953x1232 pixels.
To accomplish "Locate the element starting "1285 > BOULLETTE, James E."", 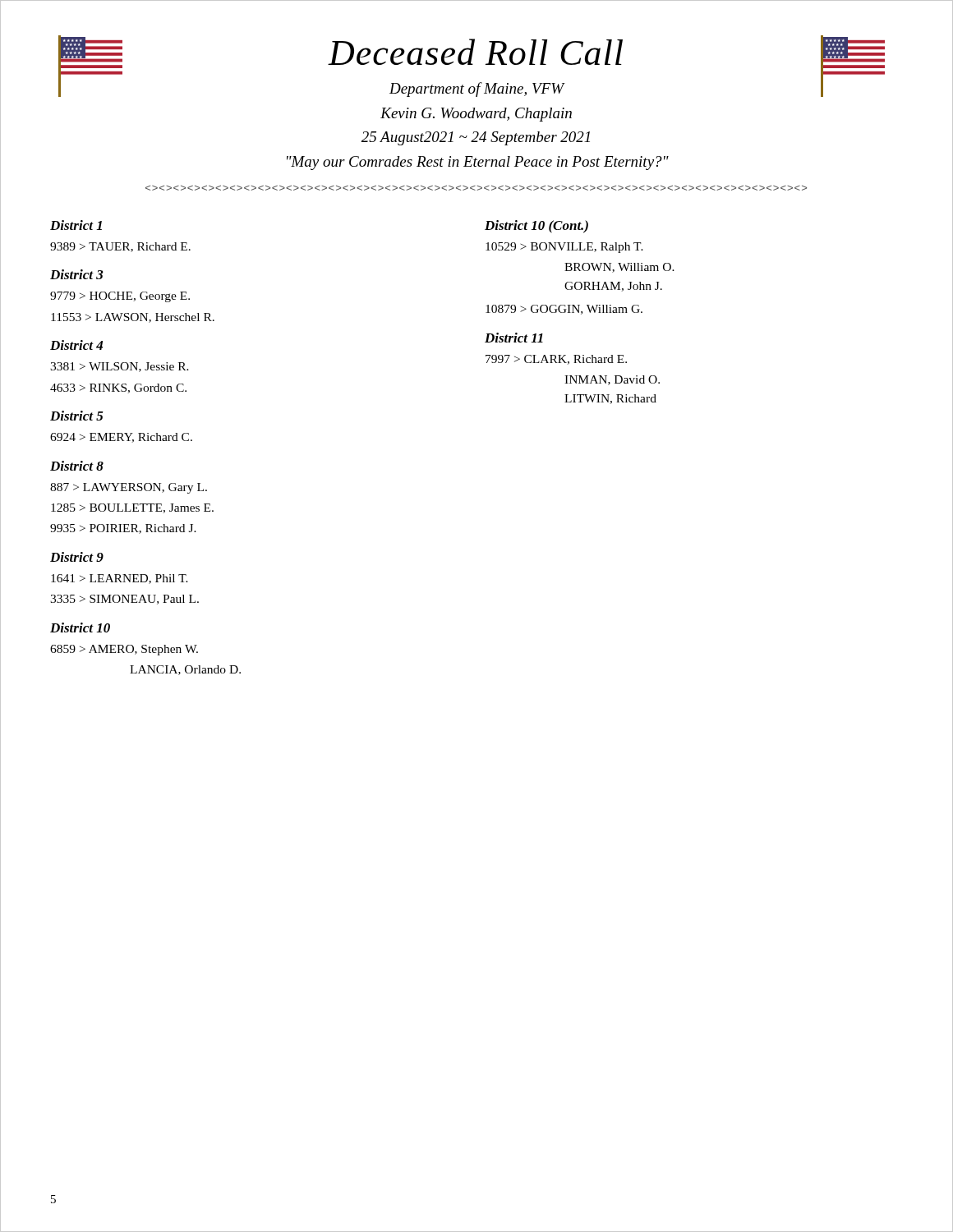I will point(132,507).
